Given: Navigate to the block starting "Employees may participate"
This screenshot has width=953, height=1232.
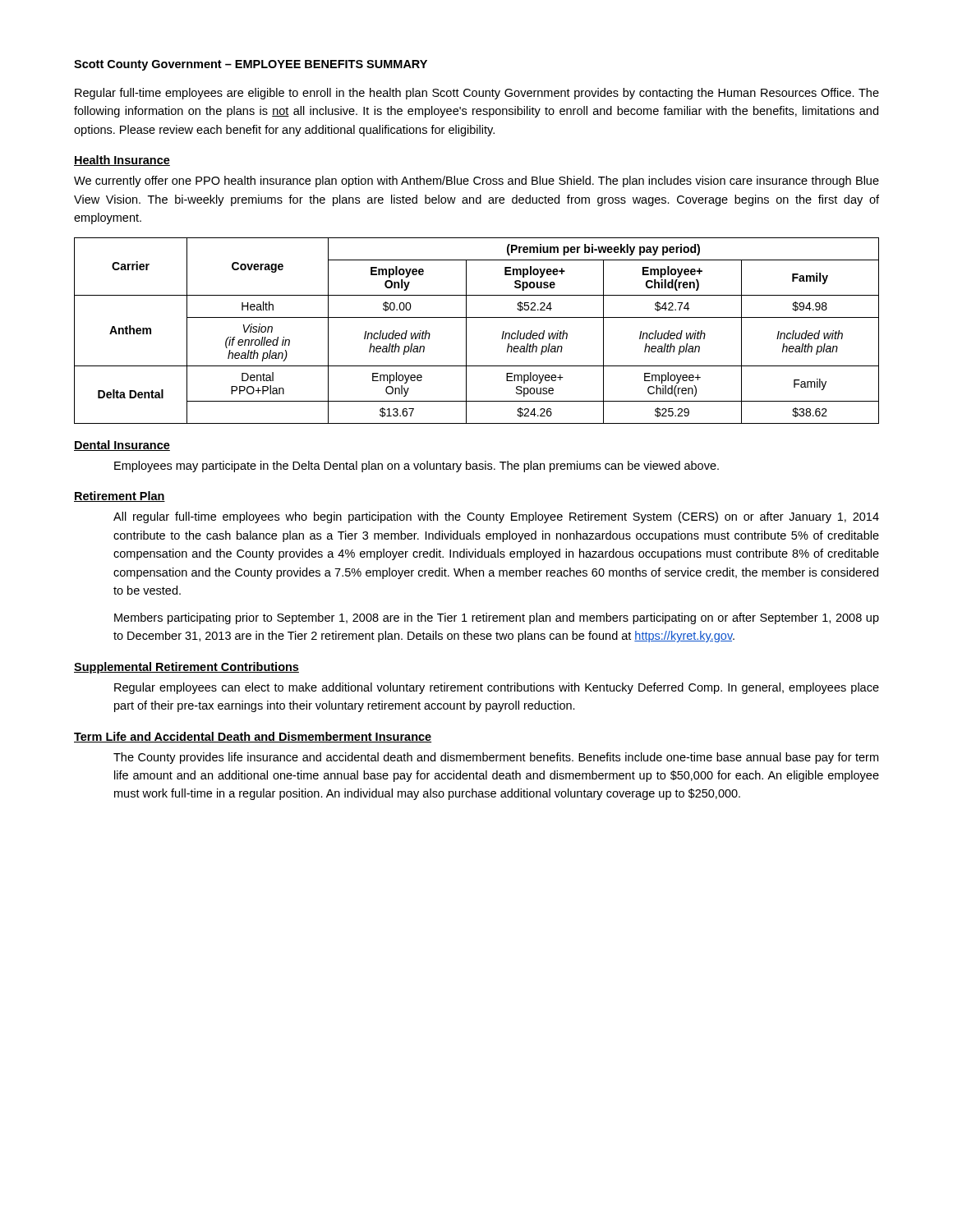Looking at the screenshot, I should point(417,466).
